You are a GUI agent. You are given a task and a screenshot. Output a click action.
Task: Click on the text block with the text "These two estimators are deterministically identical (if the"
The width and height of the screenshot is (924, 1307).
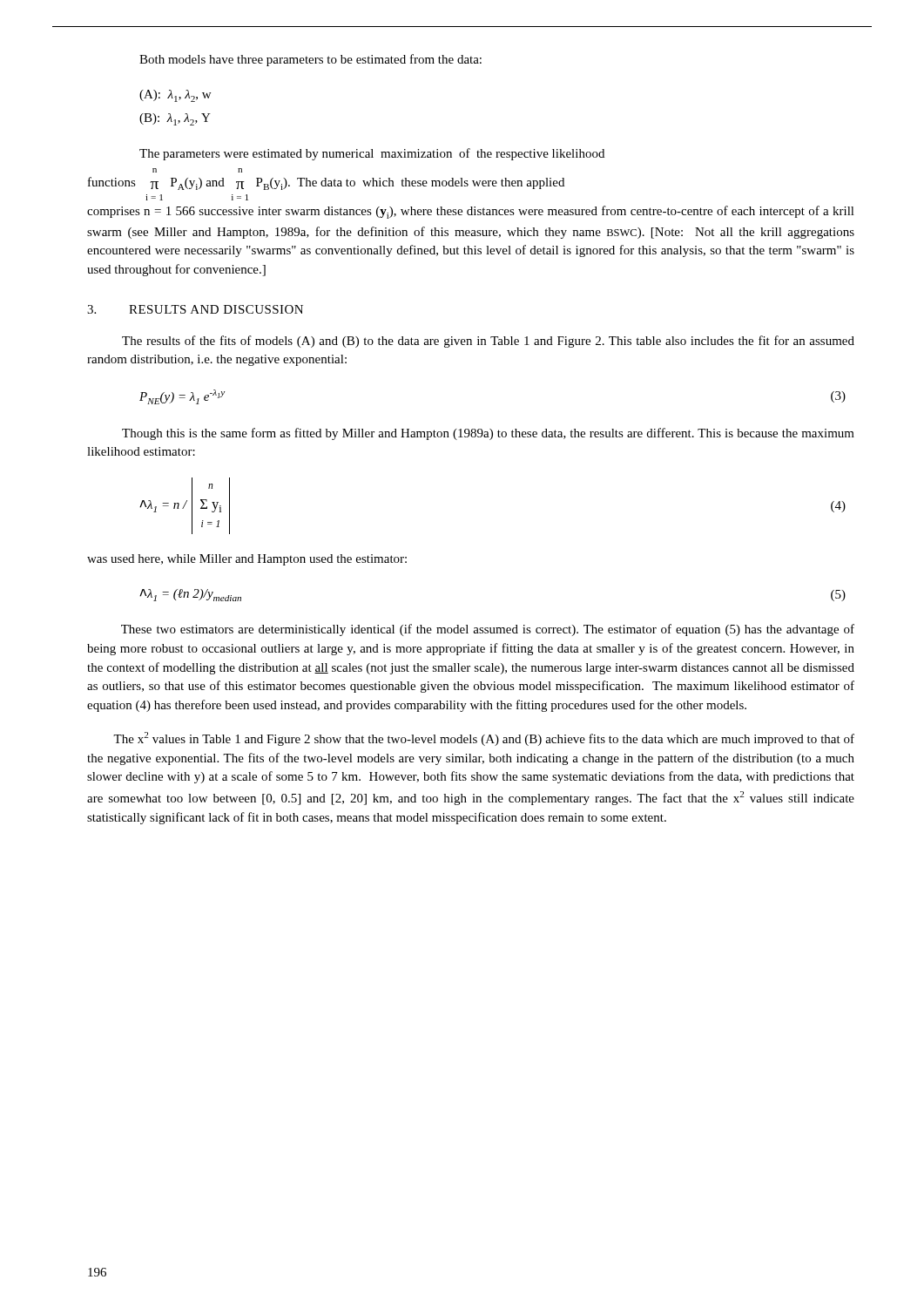point(471,667)
